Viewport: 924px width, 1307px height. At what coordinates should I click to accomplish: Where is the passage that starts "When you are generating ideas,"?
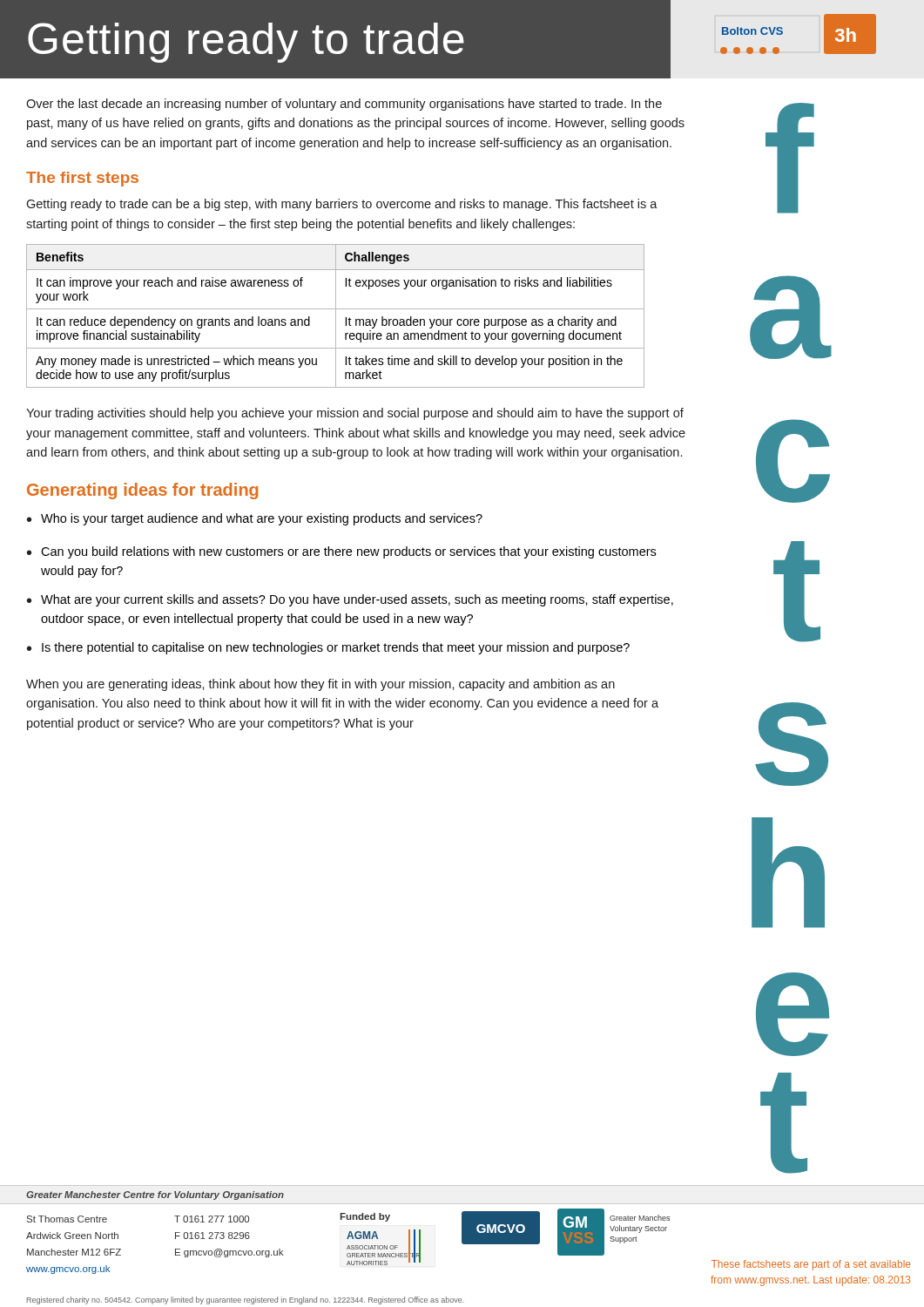coord(342,703)
